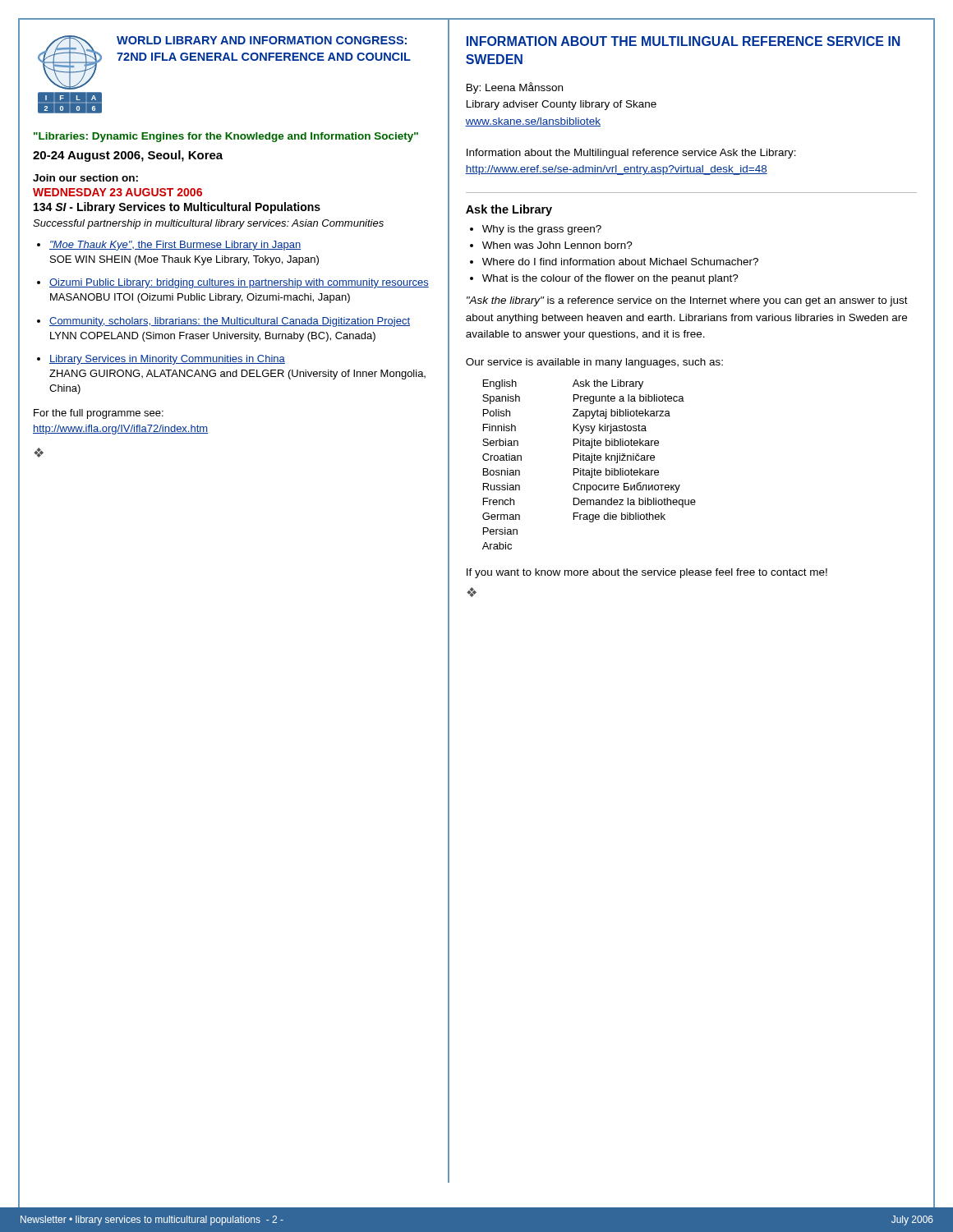Find the text block with the text "Our service is available in many languages, such"
The height and width of the screenshot is (1232, 953).
(x=595, y=362)
